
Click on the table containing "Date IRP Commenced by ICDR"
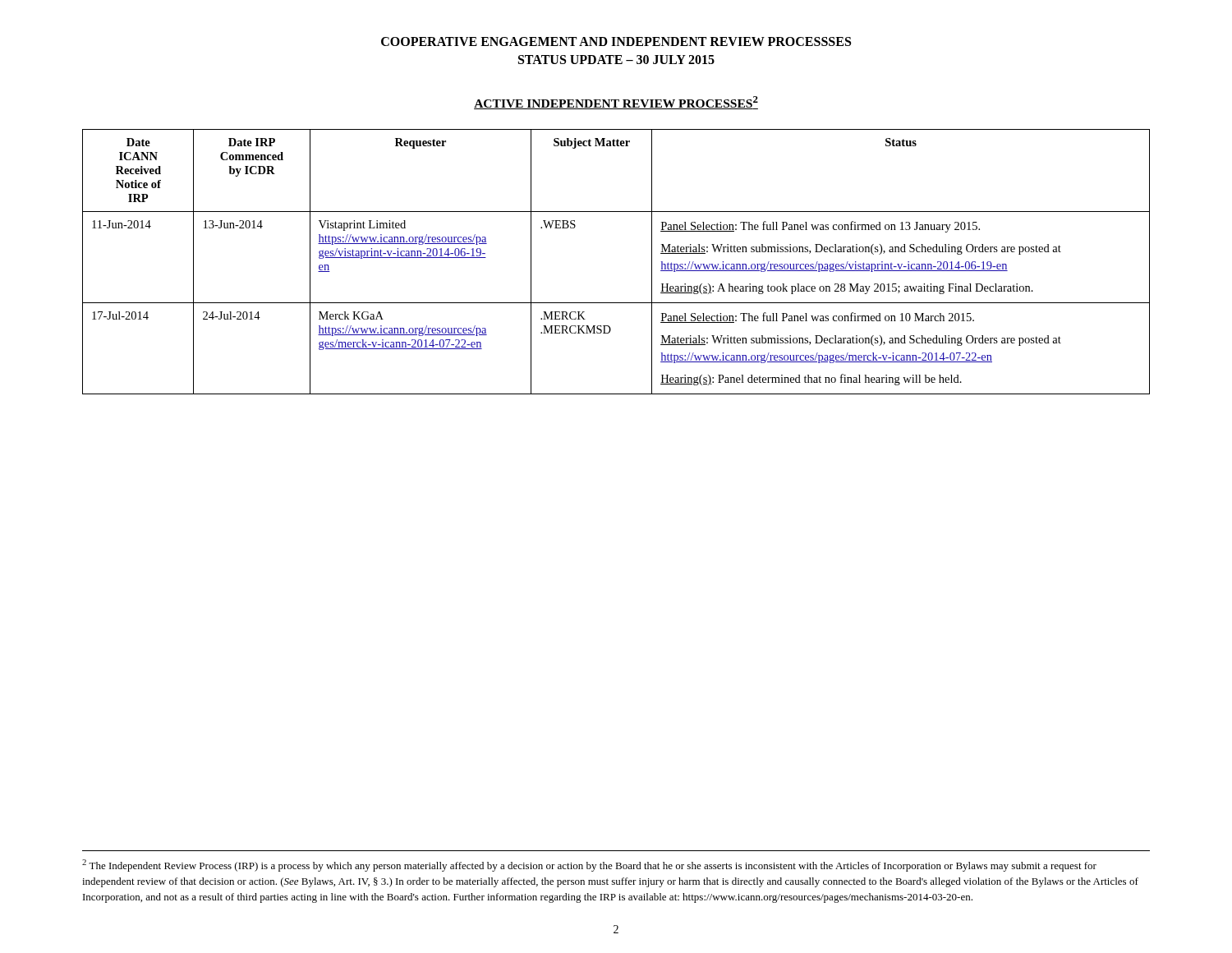pyautogui.click(x=616, y=262)
